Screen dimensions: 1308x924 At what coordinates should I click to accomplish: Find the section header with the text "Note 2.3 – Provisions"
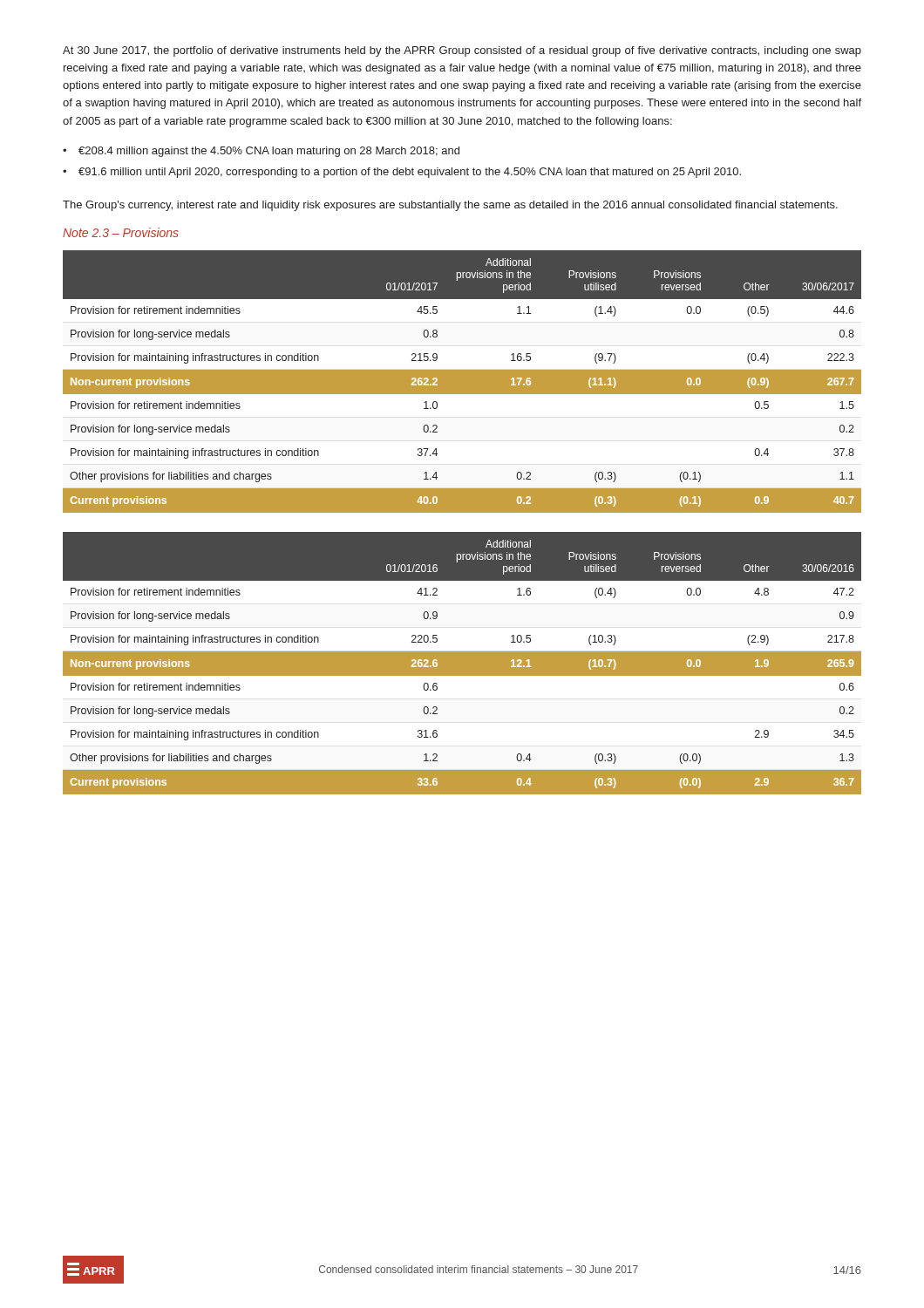[121, 233]
